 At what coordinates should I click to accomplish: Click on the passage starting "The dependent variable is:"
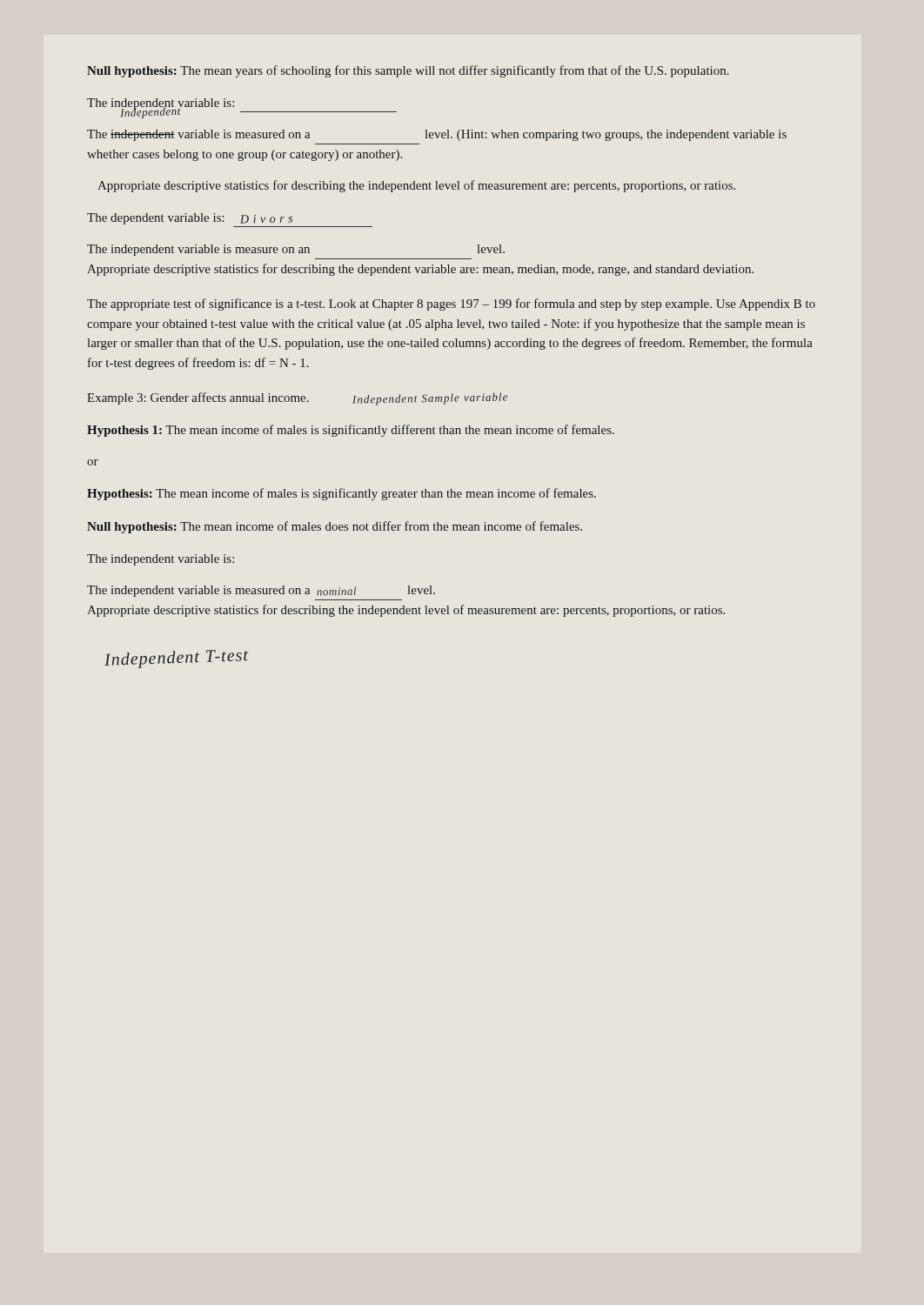coord(231,217)
